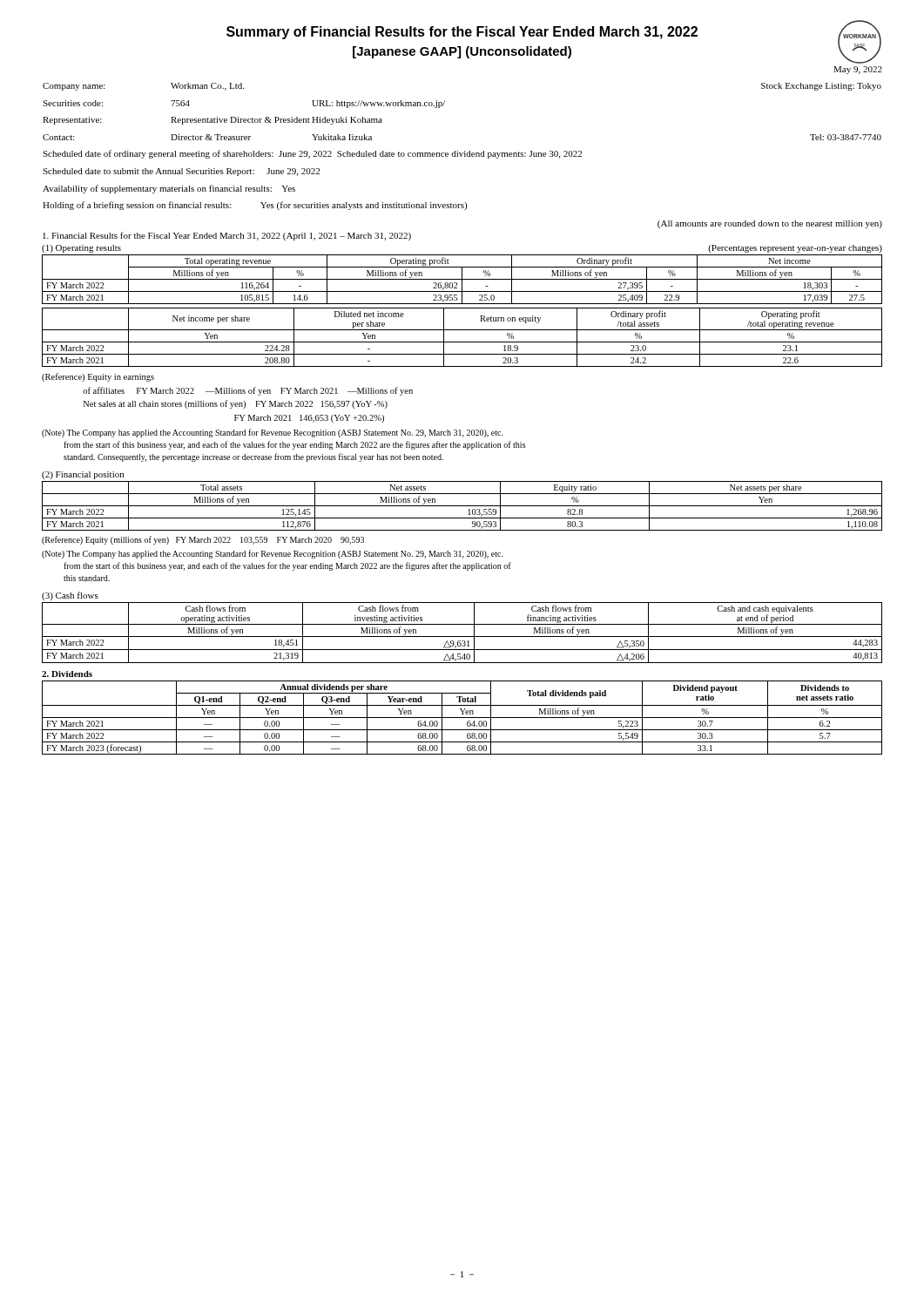Select the title with the text "[Japanese GAAP] (Unconsolidated)"
This screenshot has height=1307, width=924.
click(462, 51)
